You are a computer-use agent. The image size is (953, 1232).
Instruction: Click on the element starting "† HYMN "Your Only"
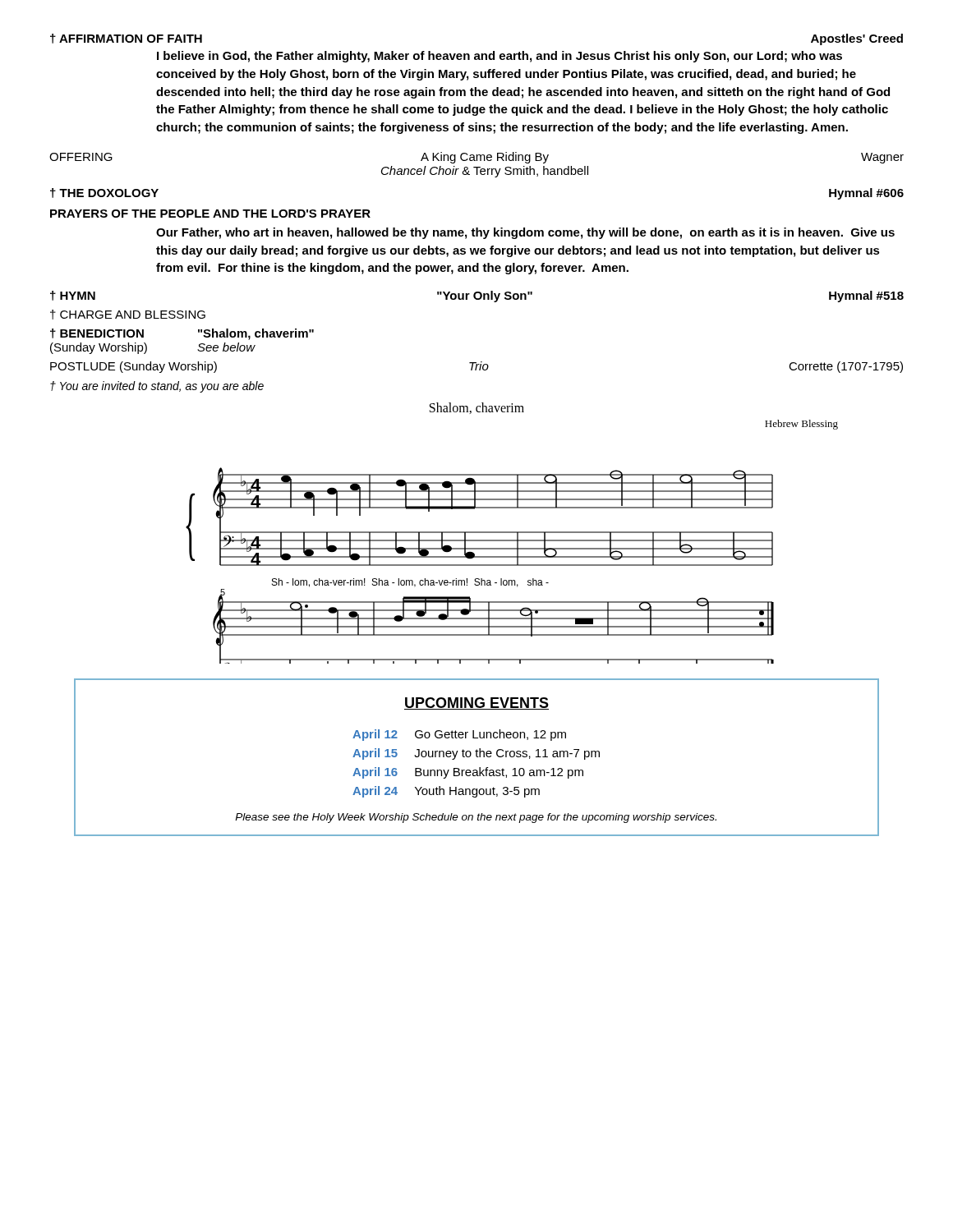click(476, 295)
